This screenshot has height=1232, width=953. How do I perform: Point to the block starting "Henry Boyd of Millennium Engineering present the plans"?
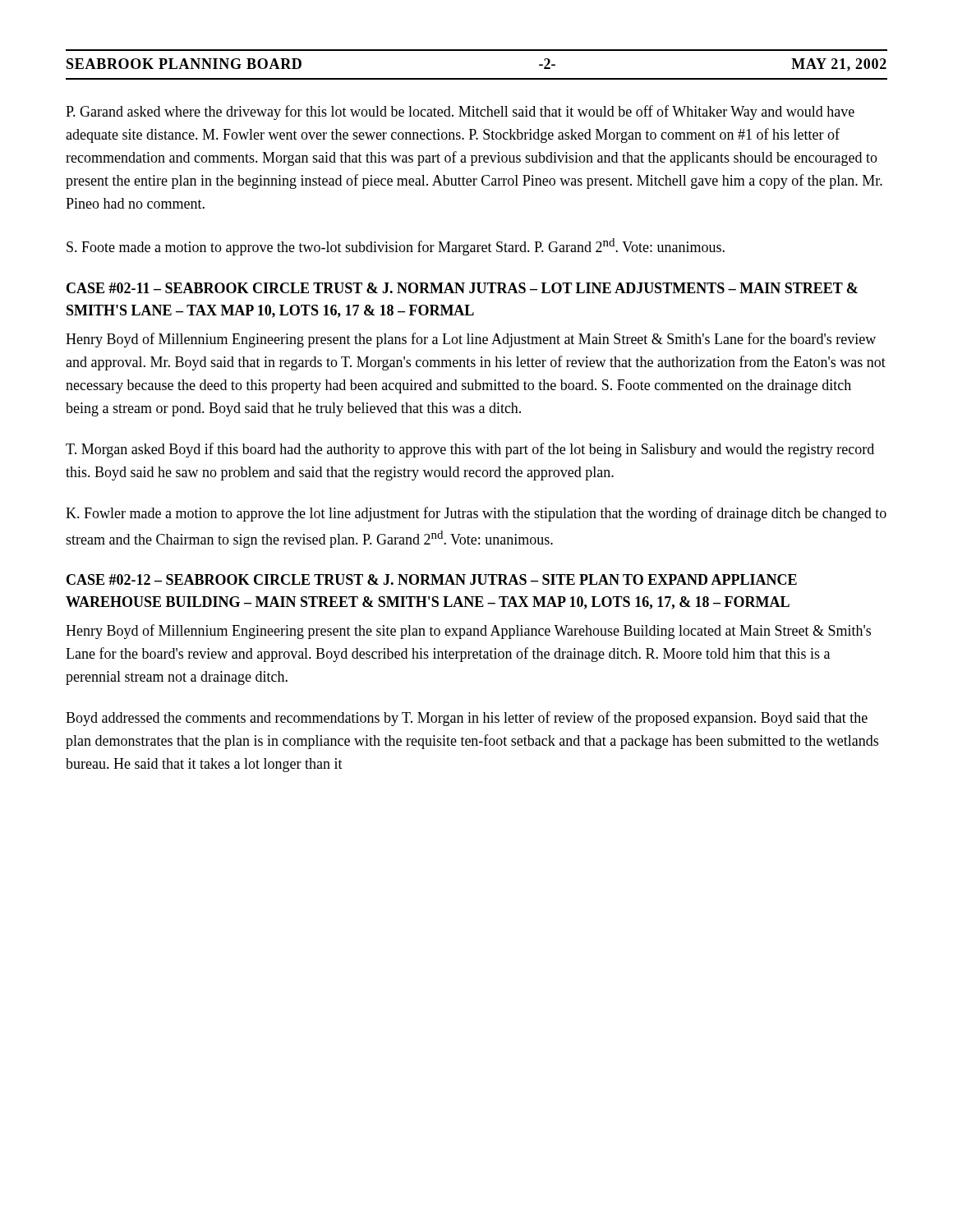[476, 374]
